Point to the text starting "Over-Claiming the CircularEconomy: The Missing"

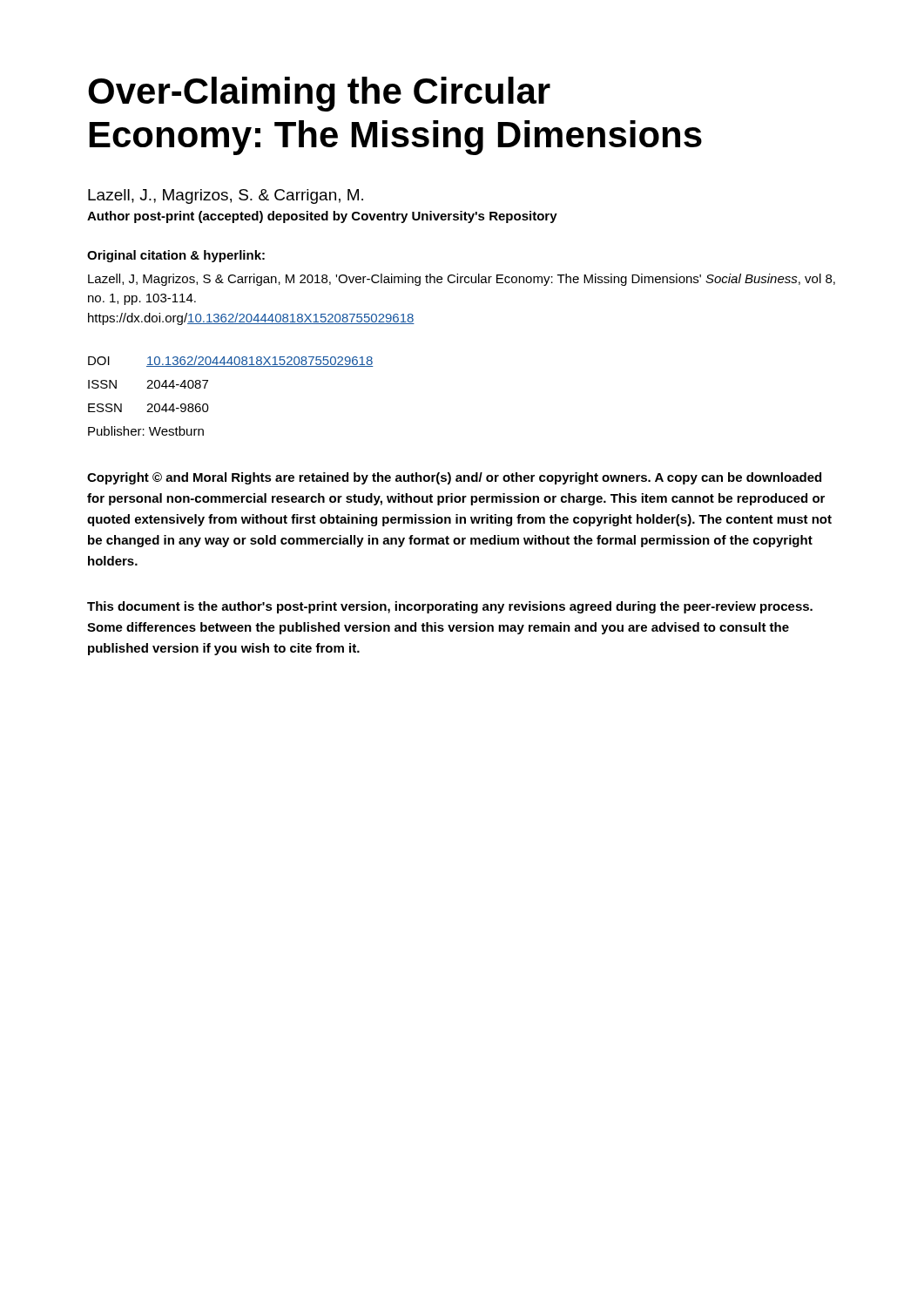click(x=395, y=113)
